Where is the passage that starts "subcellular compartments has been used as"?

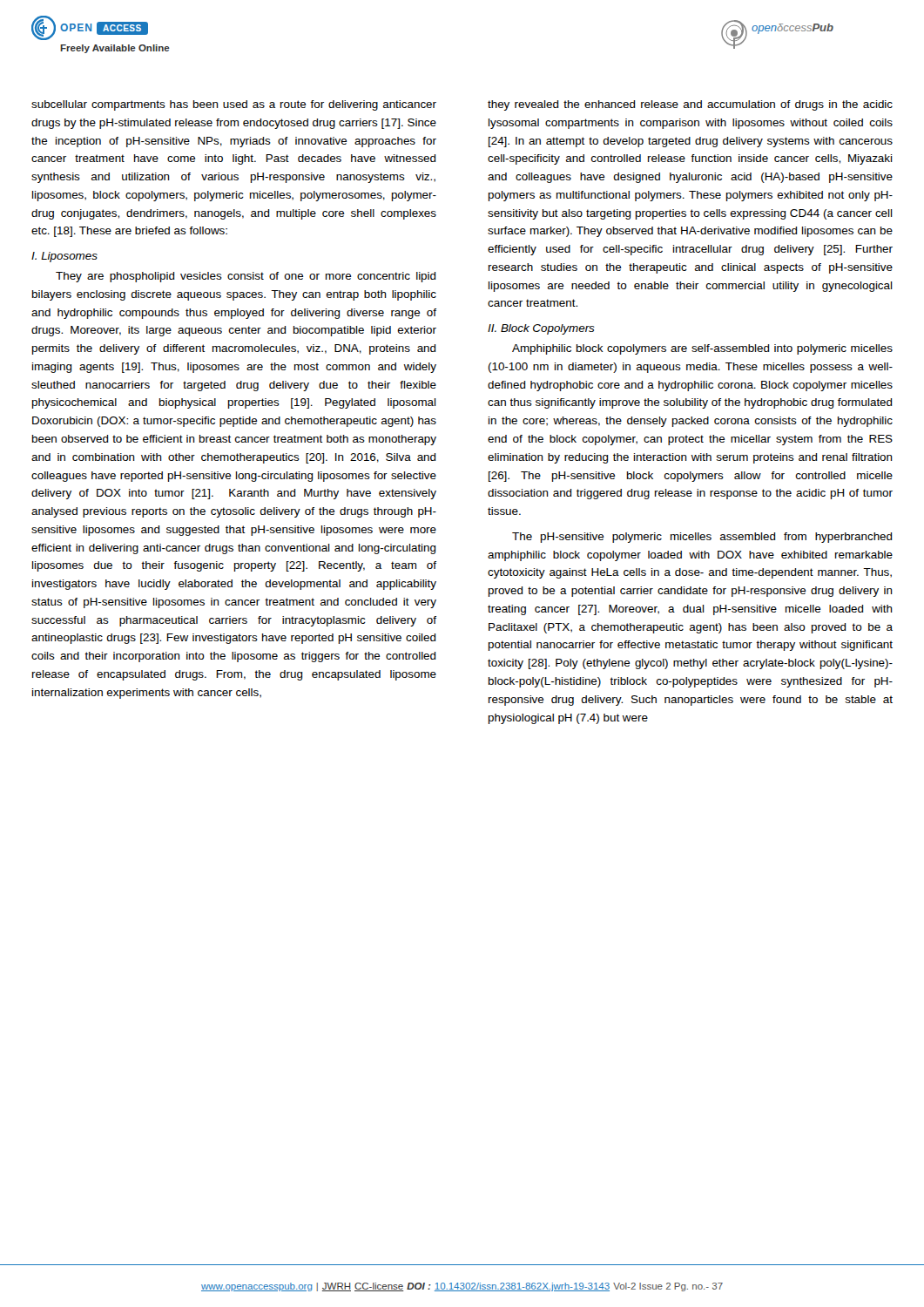(x=234, y=167)
